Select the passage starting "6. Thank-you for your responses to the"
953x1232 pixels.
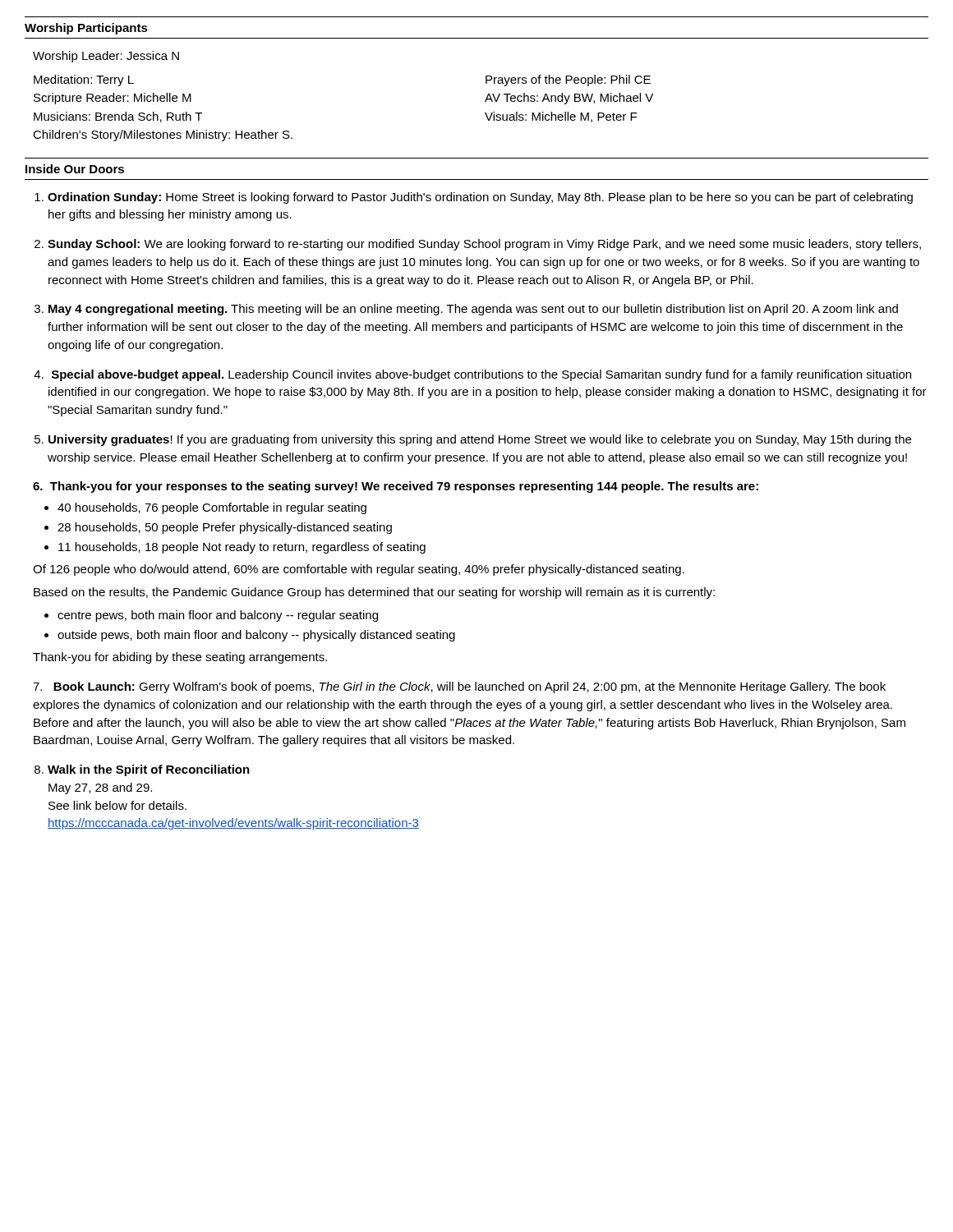click(481, 573)
